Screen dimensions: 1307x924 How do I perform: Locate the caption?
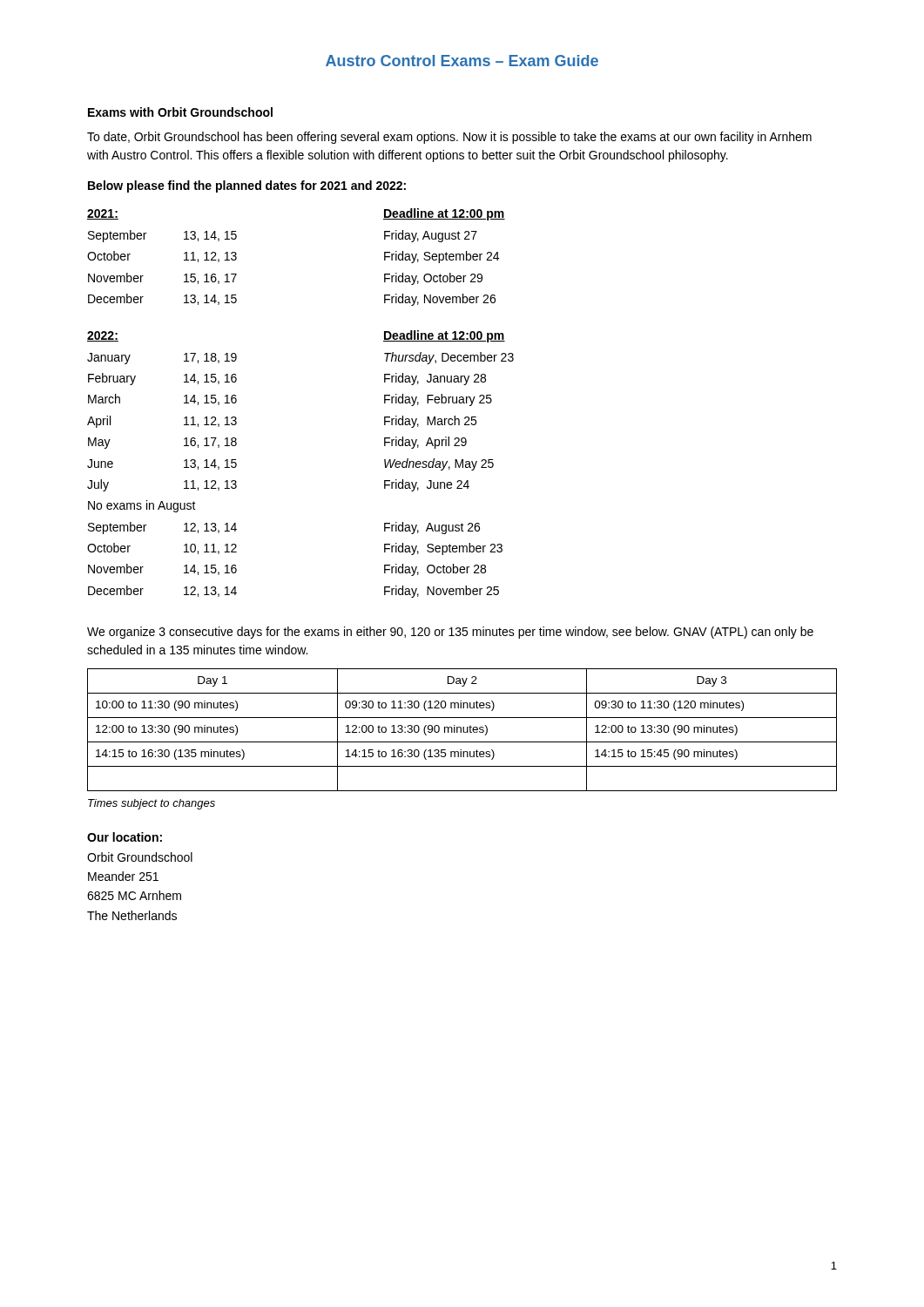tap(151, 803)
